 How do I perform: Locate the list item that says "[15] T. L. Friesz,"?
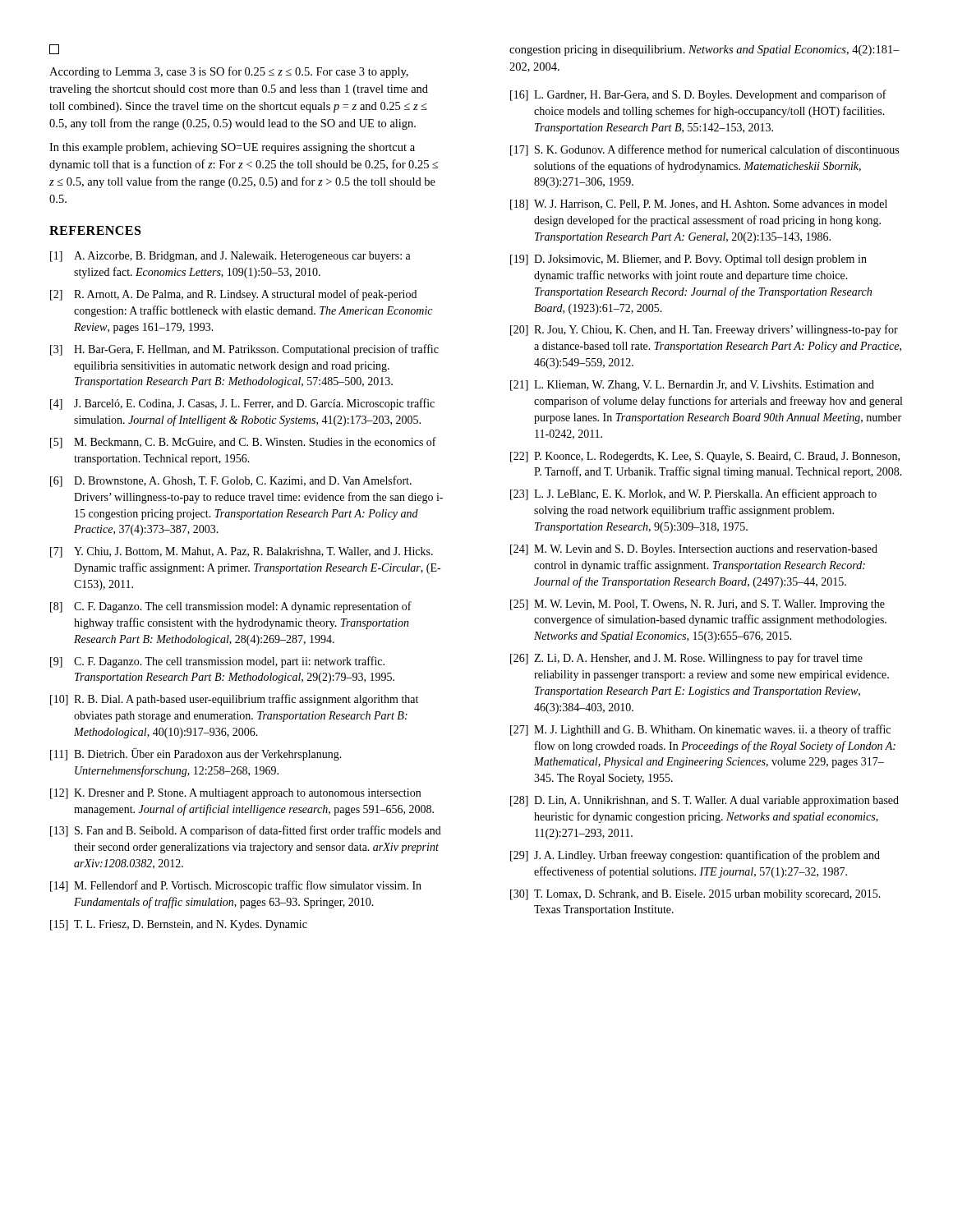pyautogui.click(x=246, y=925)
